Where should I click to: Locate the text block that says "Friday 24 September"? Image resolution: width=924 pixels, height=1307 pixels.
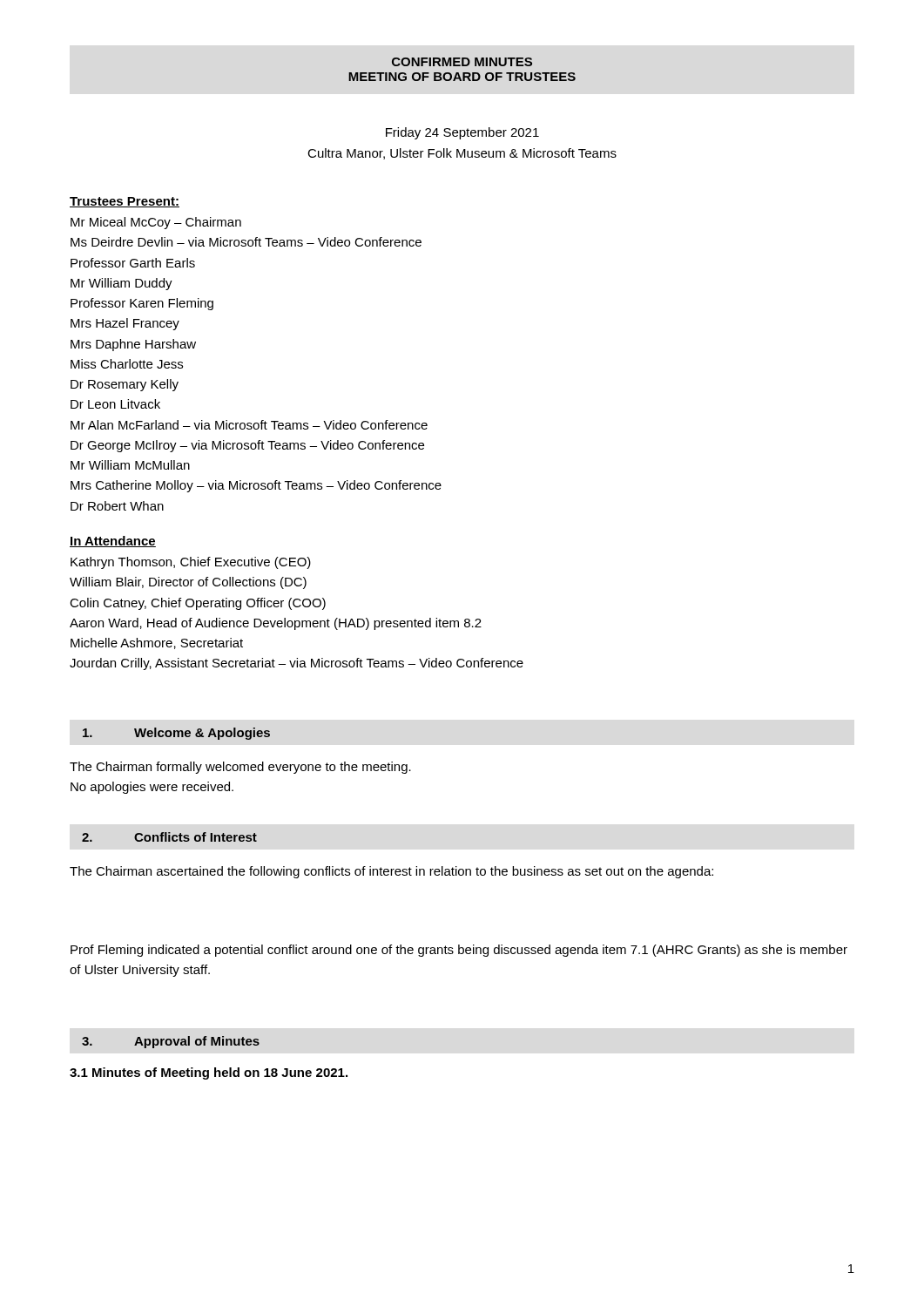[462, 142]
